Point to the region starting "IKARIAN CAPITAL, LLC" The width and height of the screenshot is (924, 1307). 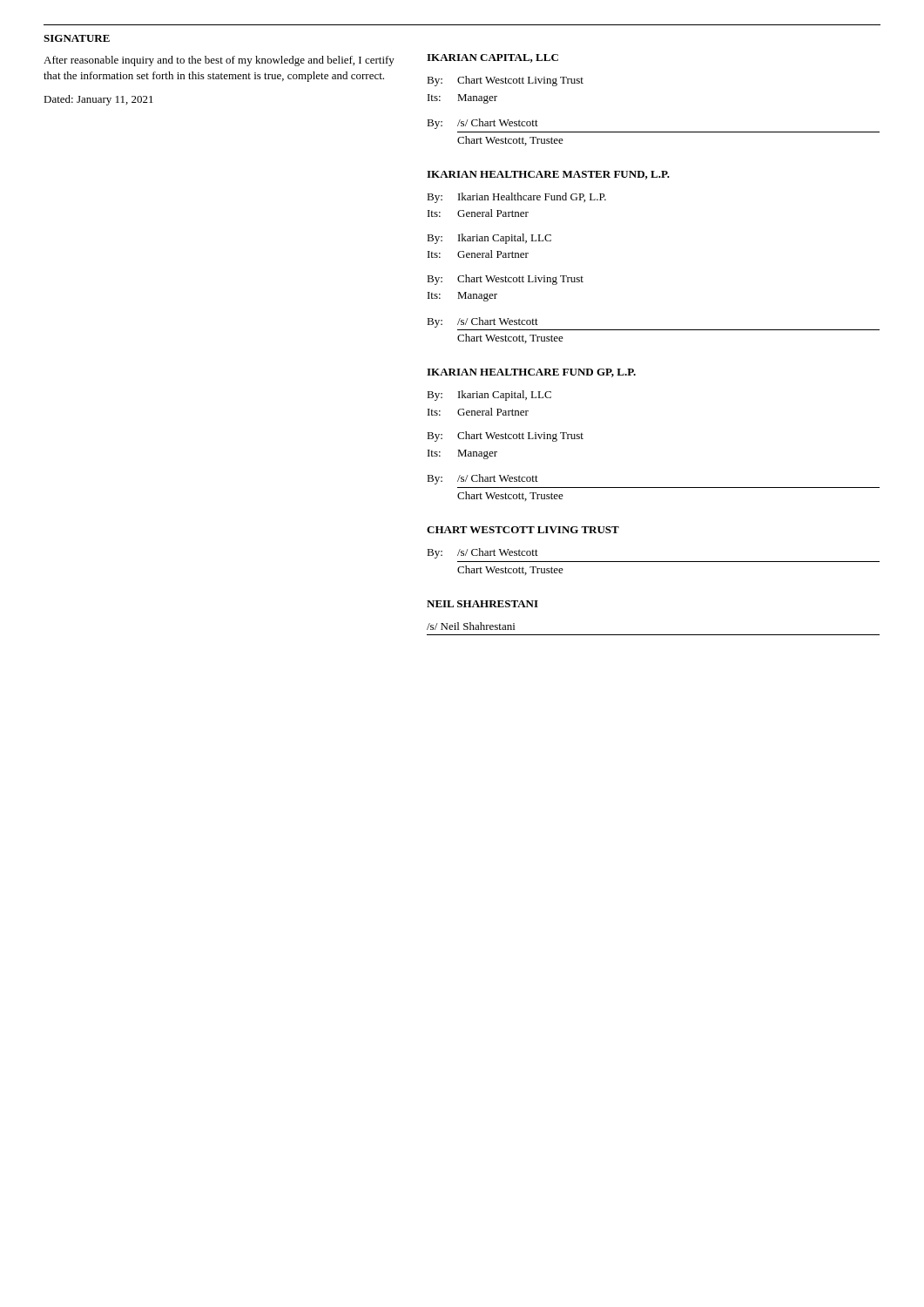(x=493, y=57)
